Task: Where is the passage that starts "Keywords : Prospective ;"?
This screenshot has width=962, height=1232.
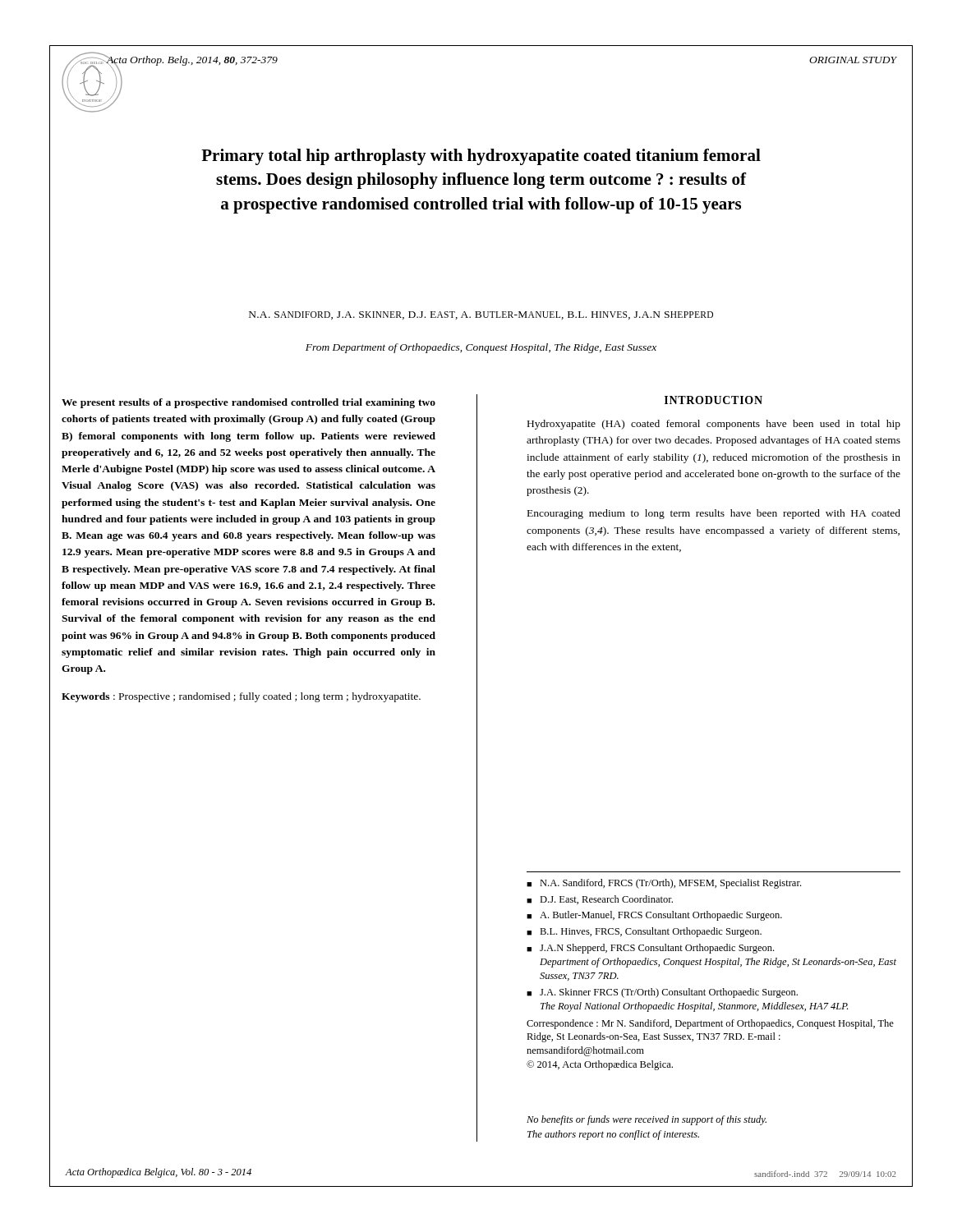Action: point(241,696)
